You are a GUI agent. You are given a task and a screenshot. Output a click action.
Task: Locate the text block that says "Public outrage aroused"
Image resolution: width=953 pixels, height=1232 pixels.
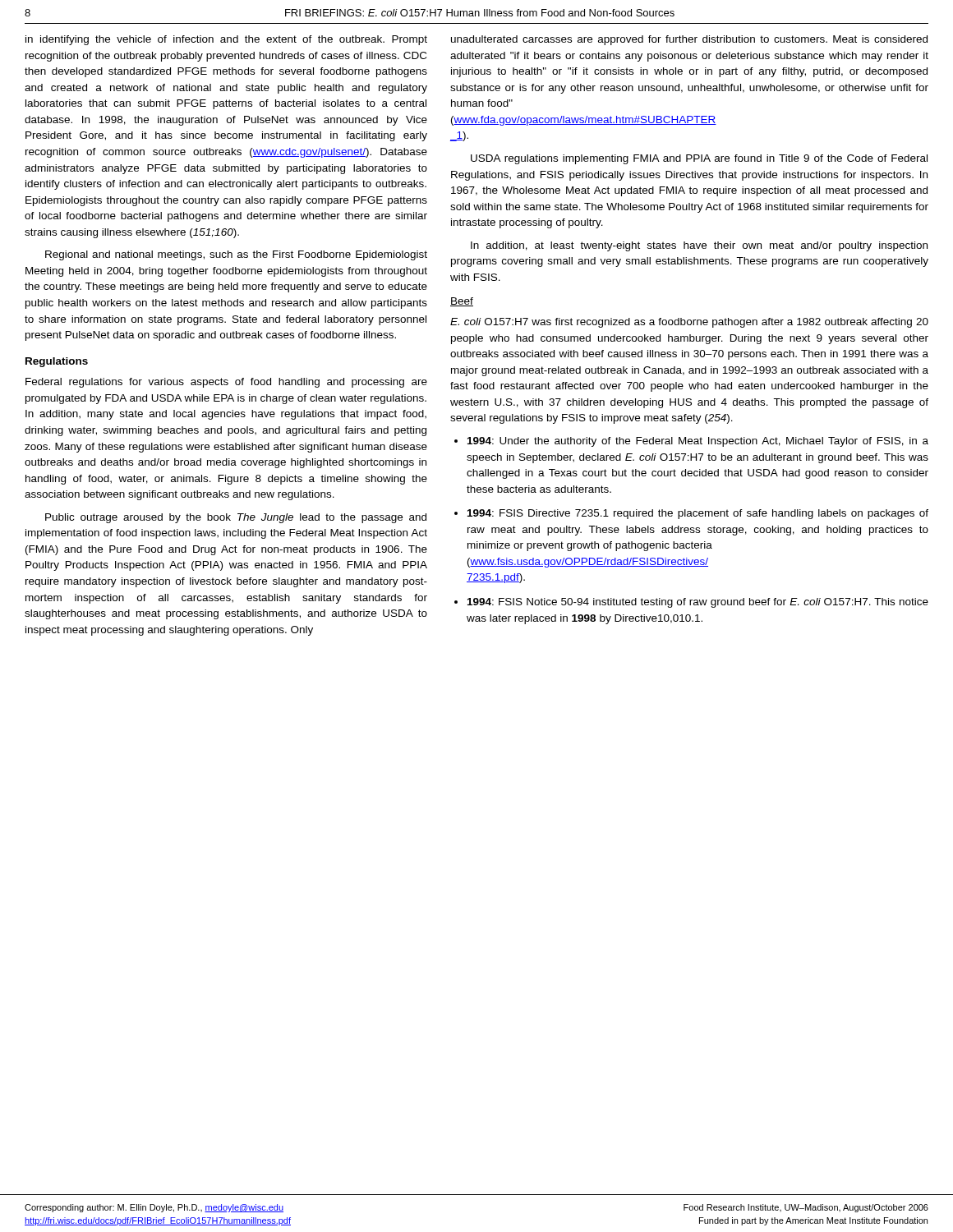[226, 573]
